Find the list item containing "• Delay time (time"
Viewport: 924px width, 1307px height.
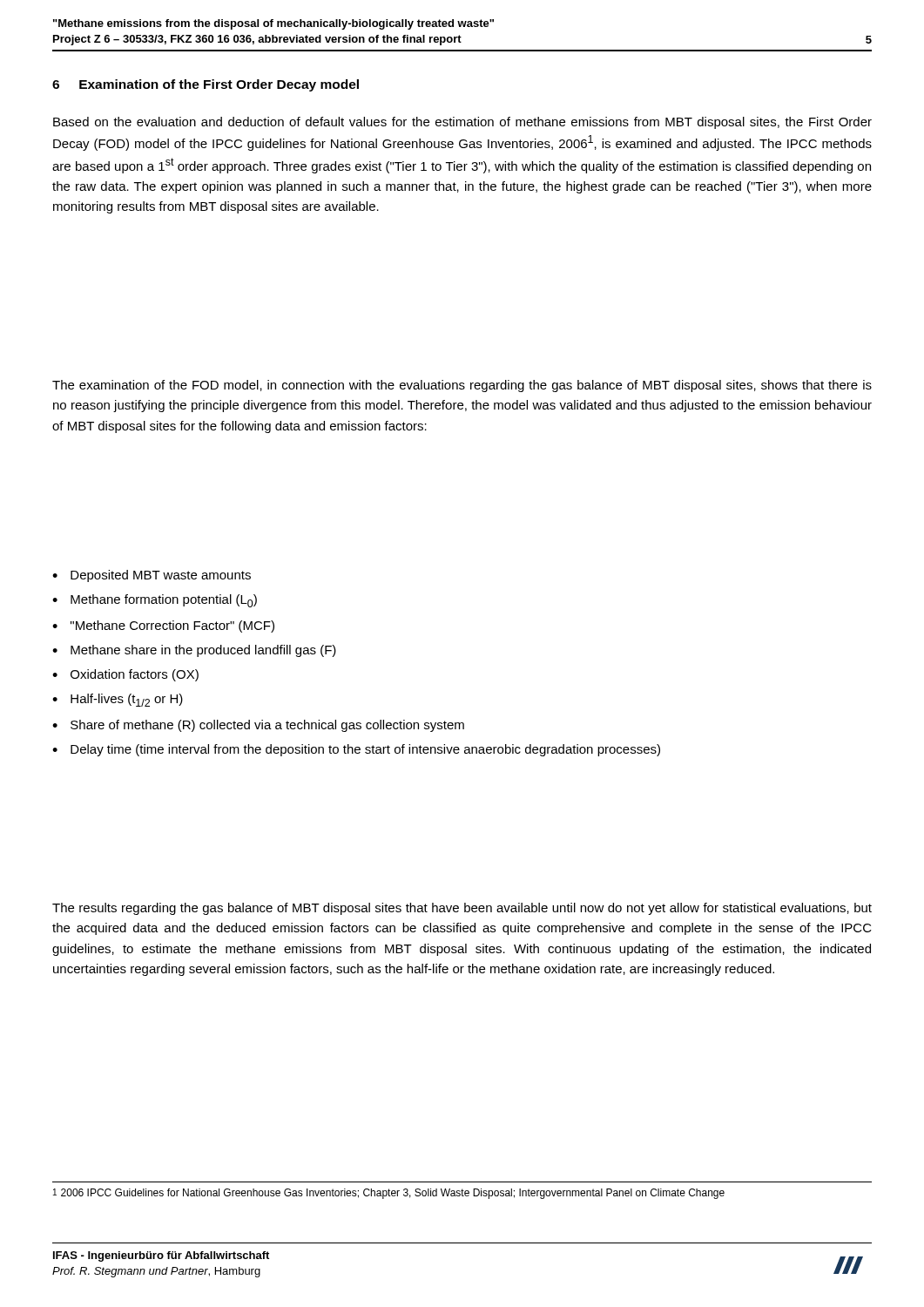357,750
